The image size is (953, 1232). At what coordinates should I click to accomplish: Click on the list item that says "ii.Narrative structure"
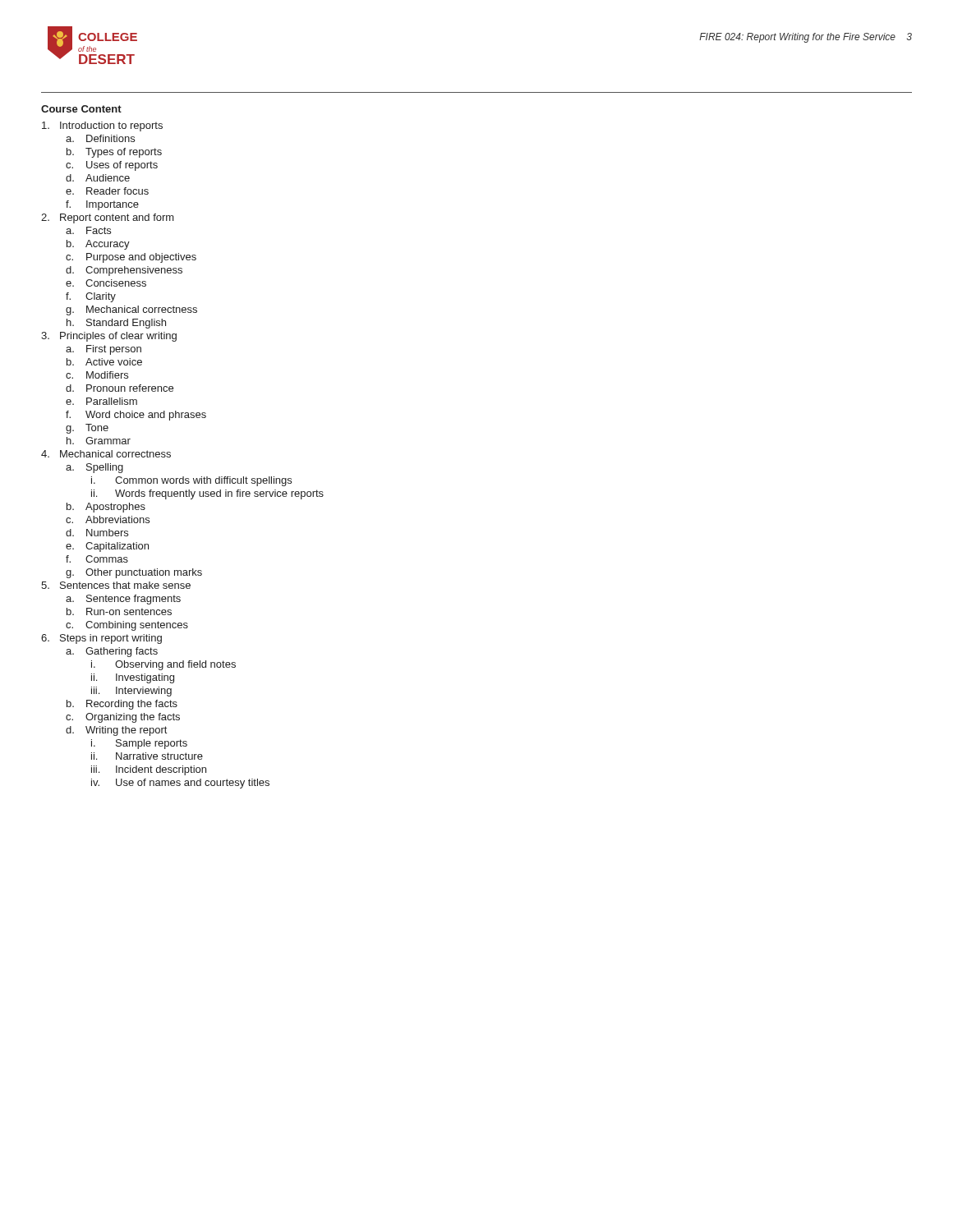[x=147, y=756]
